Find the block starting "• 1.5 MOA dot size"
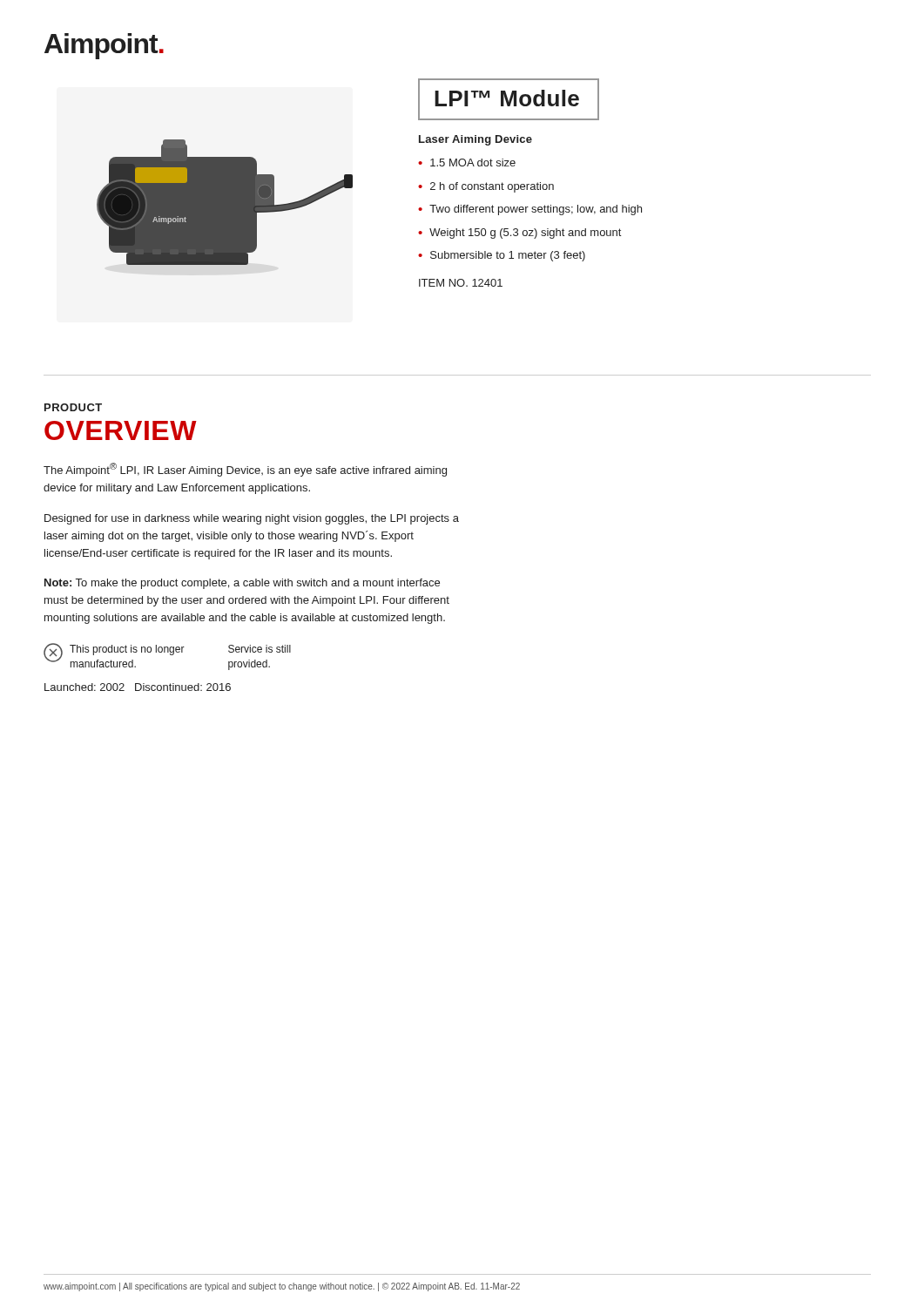This screenshot has width=924, height=1307. [x=467, y=164]
